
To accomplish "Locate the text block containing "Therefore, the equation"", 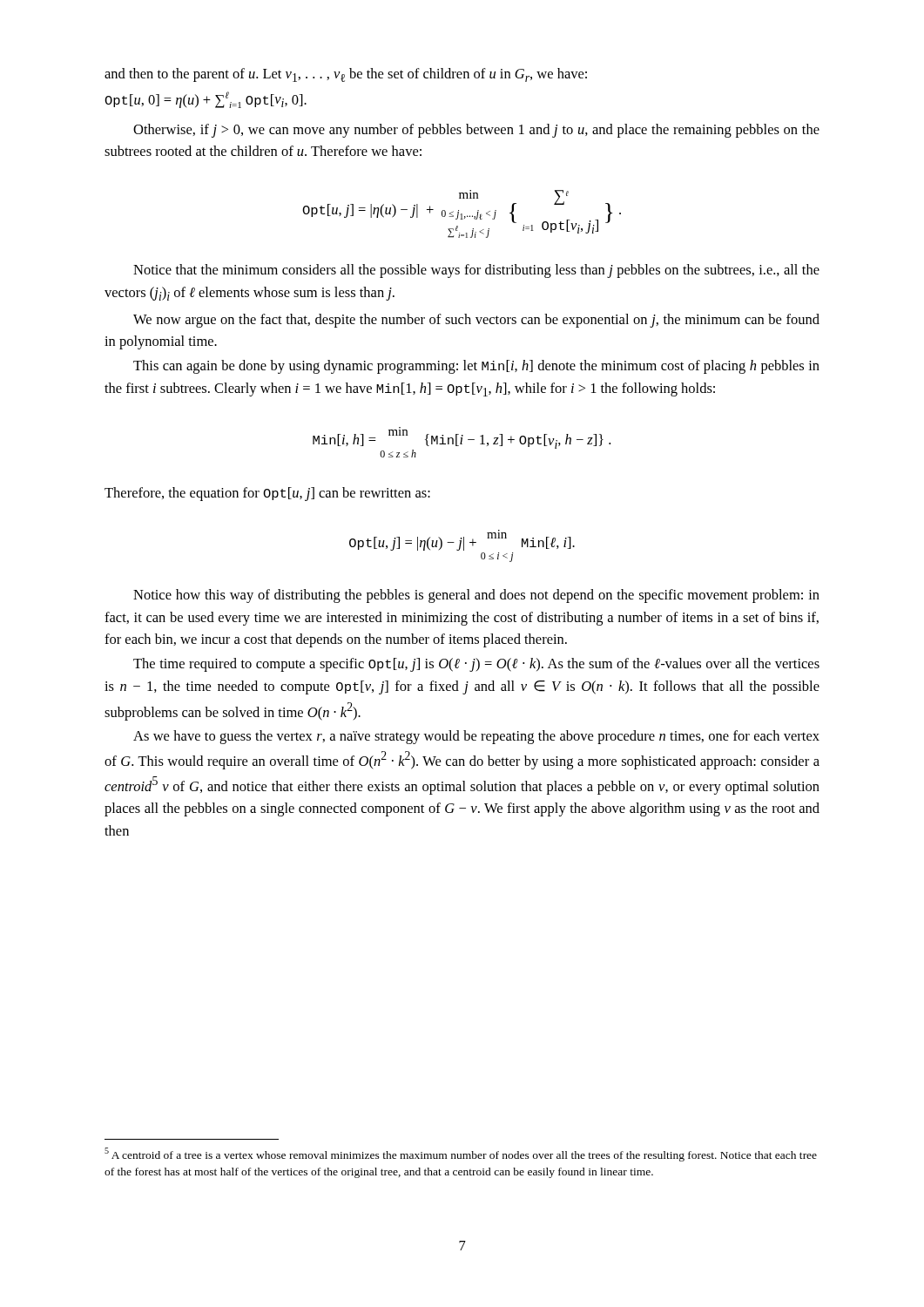I will (267, 494).
